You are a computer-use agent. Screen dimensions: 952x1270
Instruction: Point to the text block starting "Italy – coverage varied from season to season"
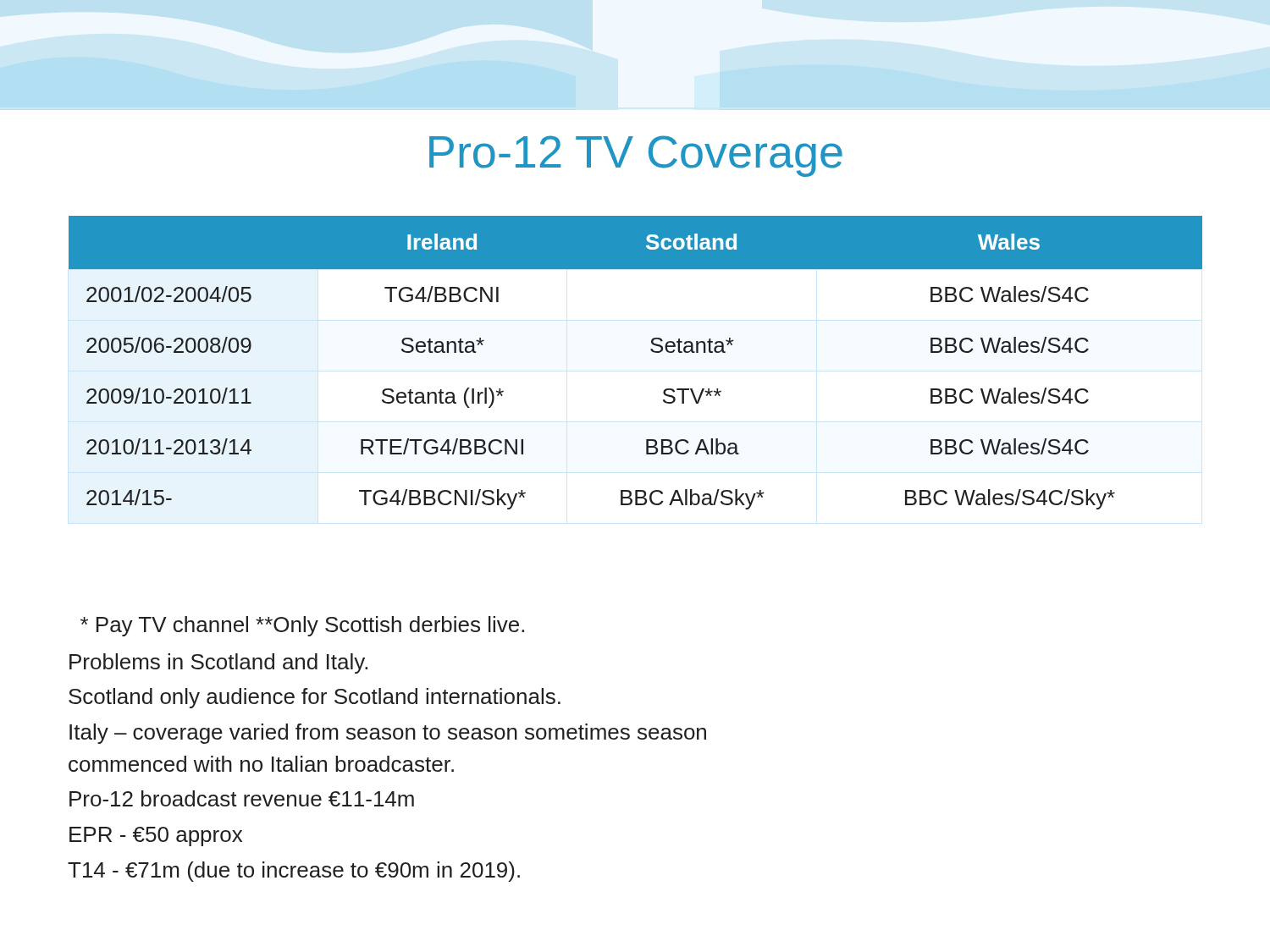pos(388,748)
